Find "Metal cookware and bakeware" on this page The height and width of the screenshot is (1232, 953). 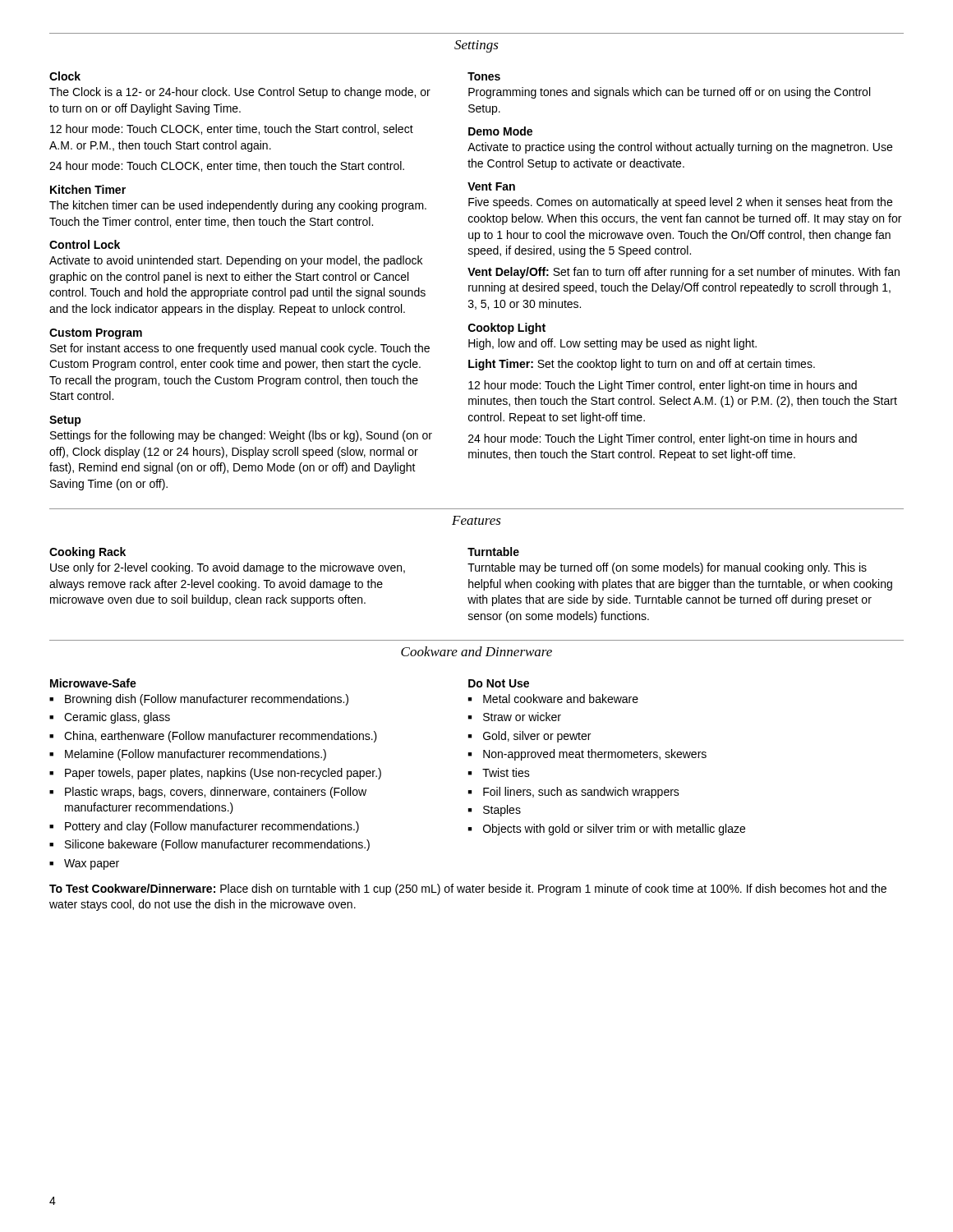click(x=560, y=699)
